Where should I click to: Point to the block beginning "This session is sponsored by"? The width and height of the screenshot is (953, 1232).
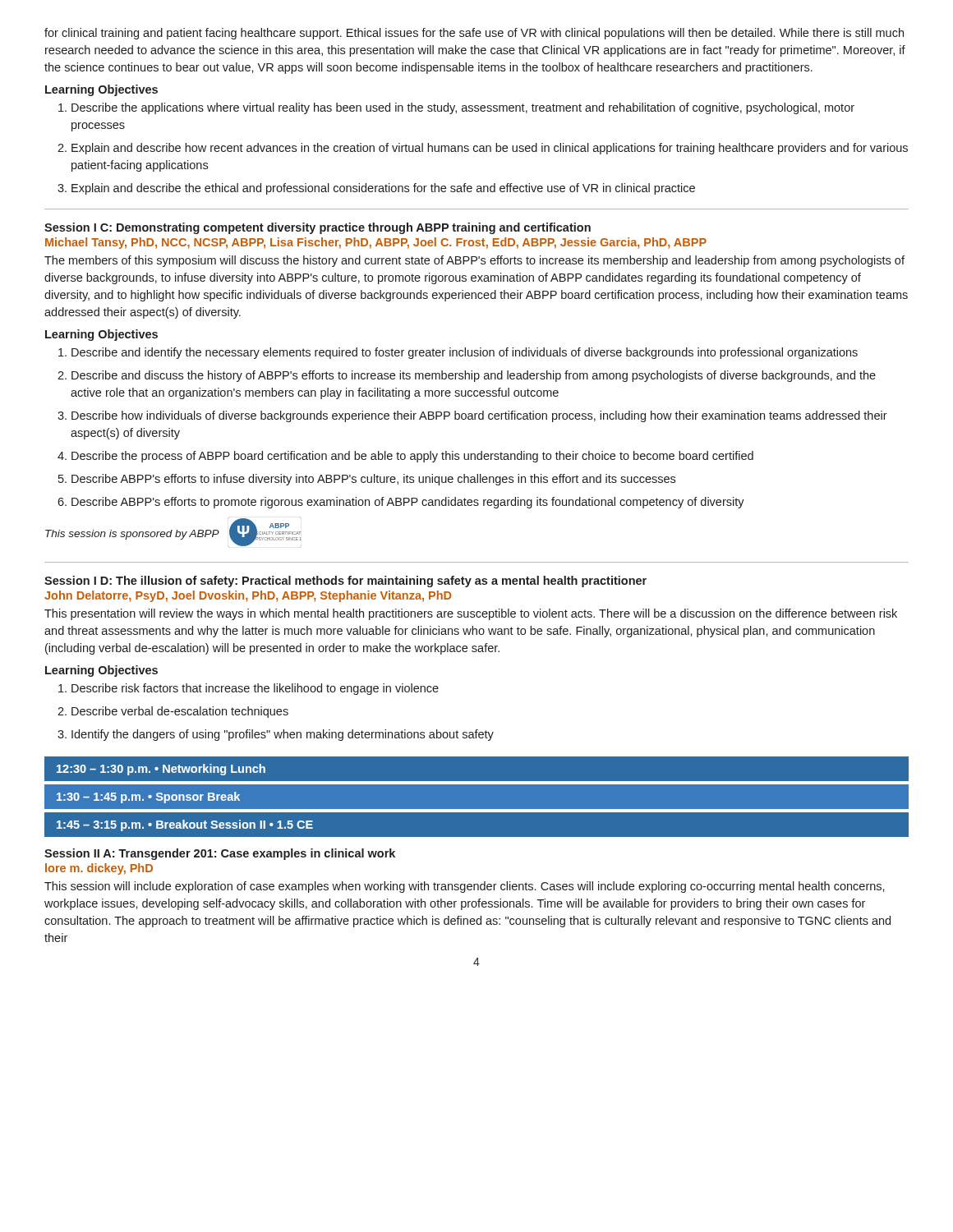177,534
